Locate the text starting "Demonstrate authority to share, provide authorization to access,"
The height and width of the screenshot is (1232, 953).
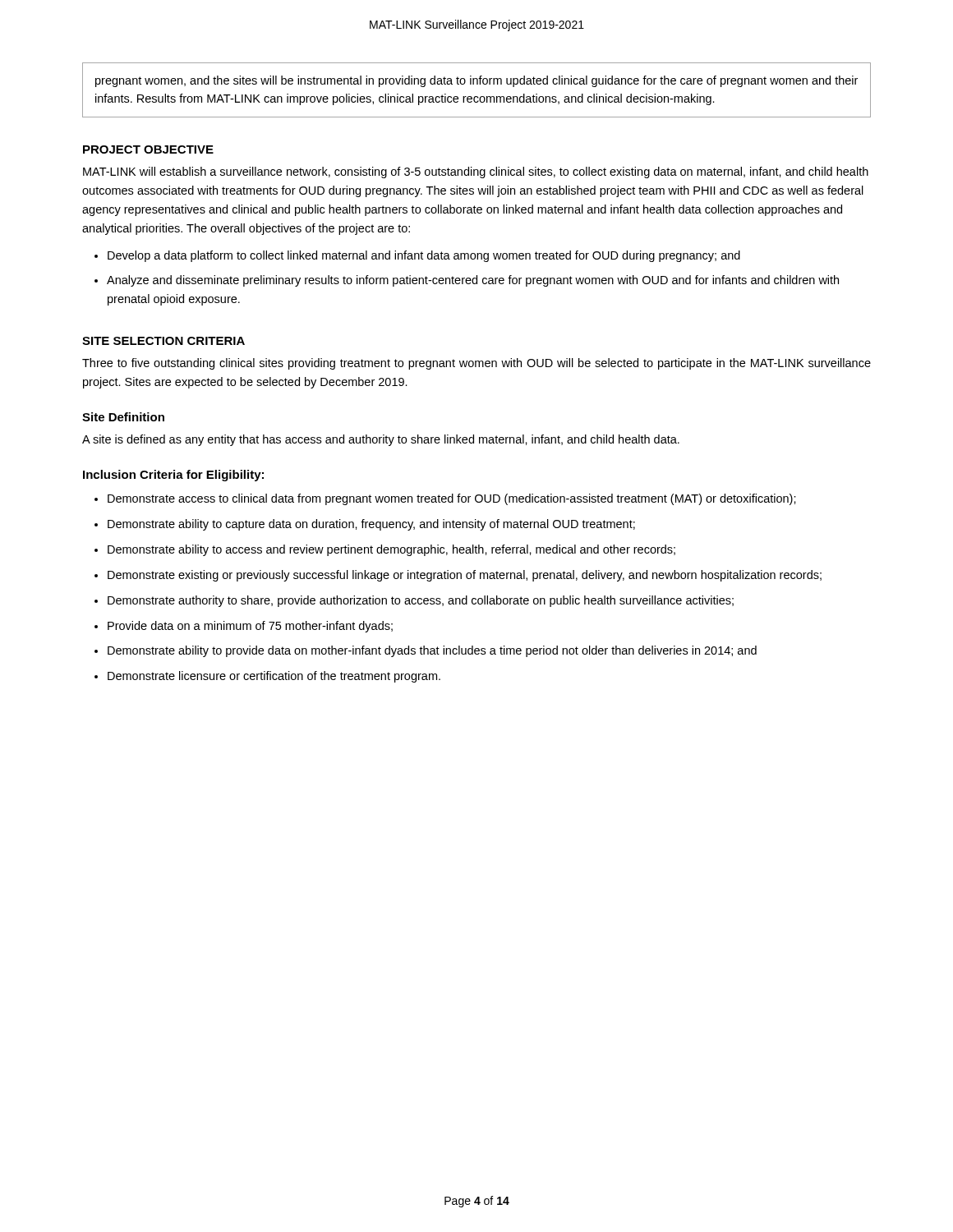421,600
